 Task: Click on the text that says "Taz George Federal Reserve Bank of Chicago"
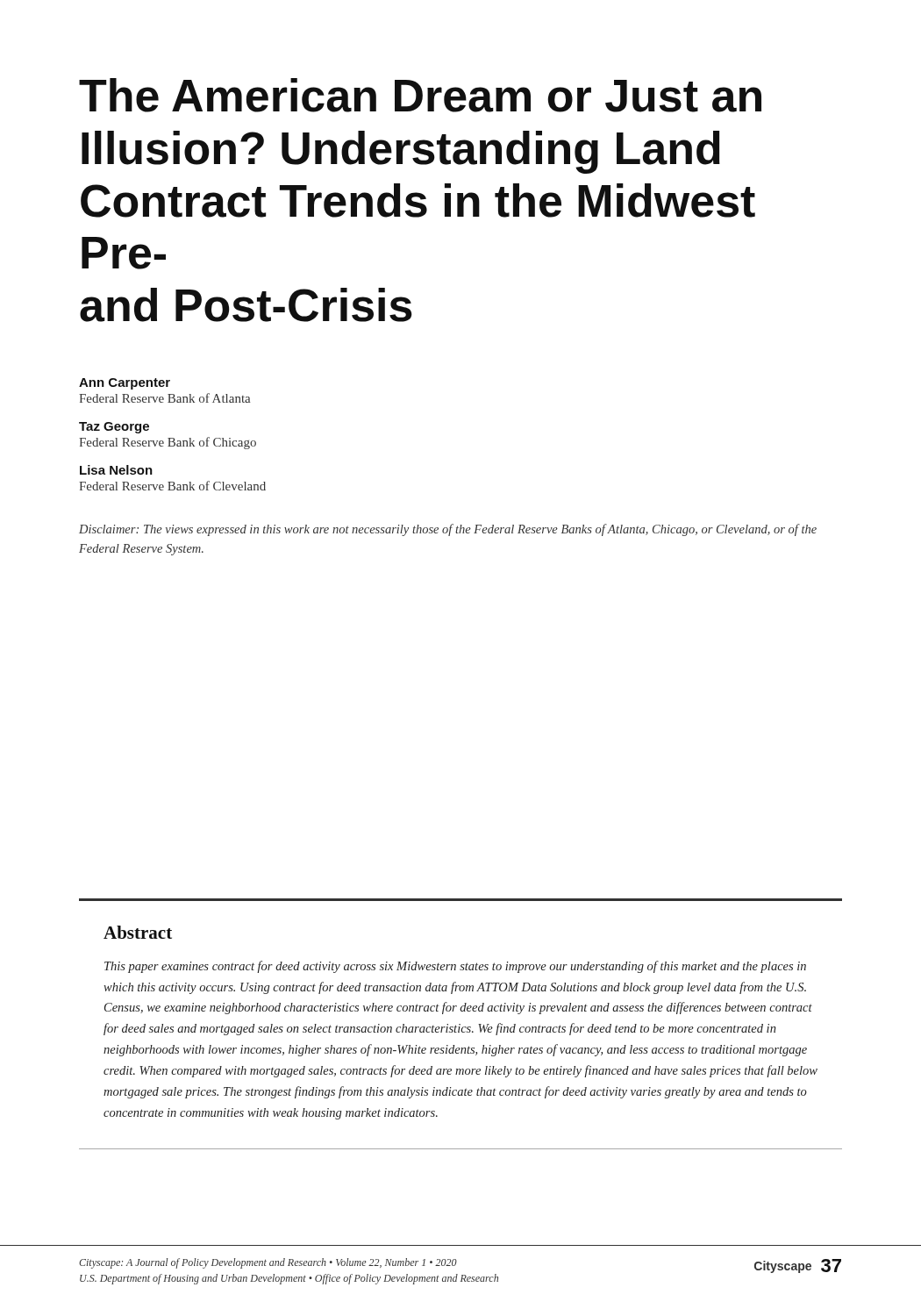tap(114, 428)
